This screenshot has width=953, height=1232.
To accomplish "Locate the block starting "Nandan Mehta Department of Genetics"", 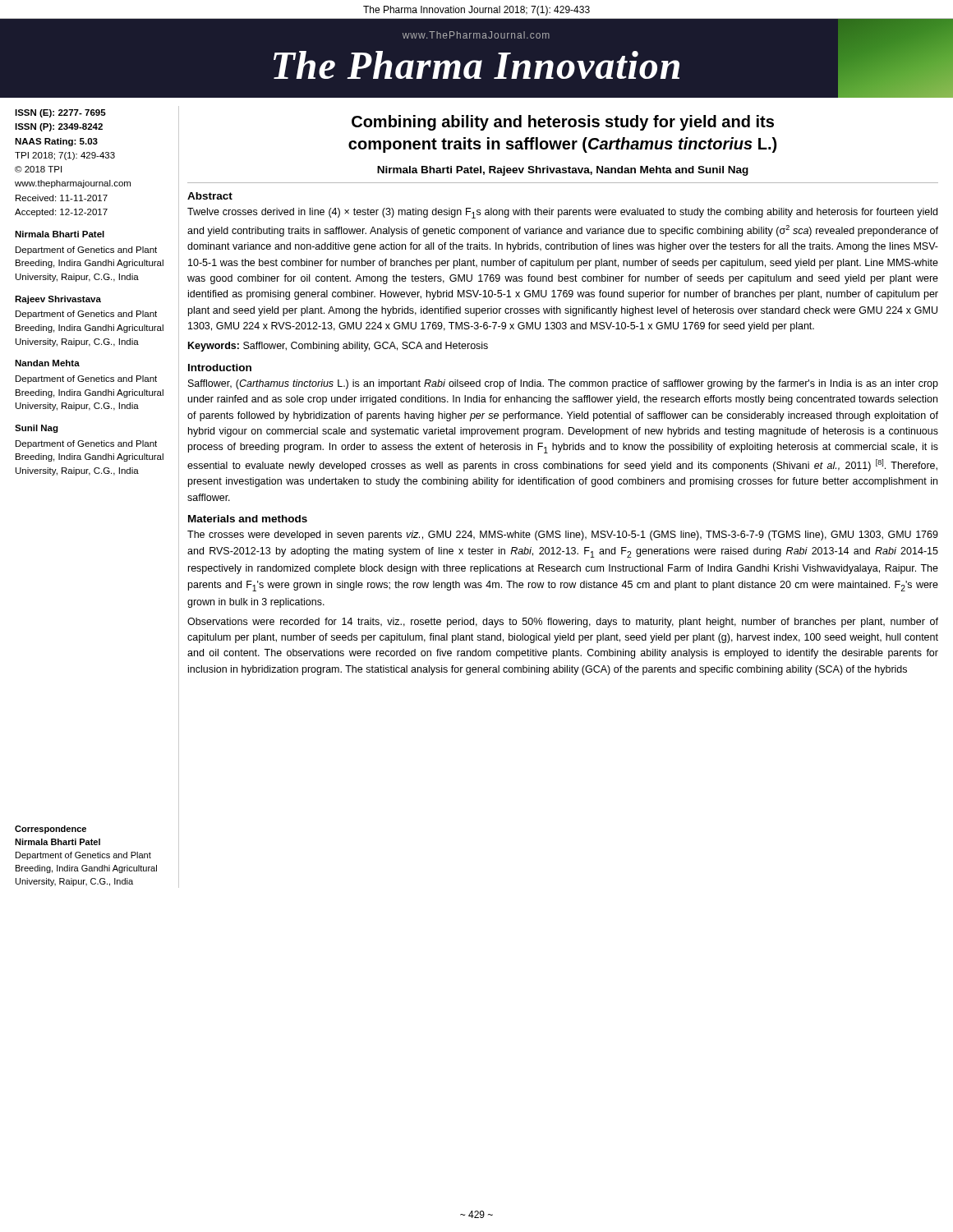I will [x=91, y=384].
